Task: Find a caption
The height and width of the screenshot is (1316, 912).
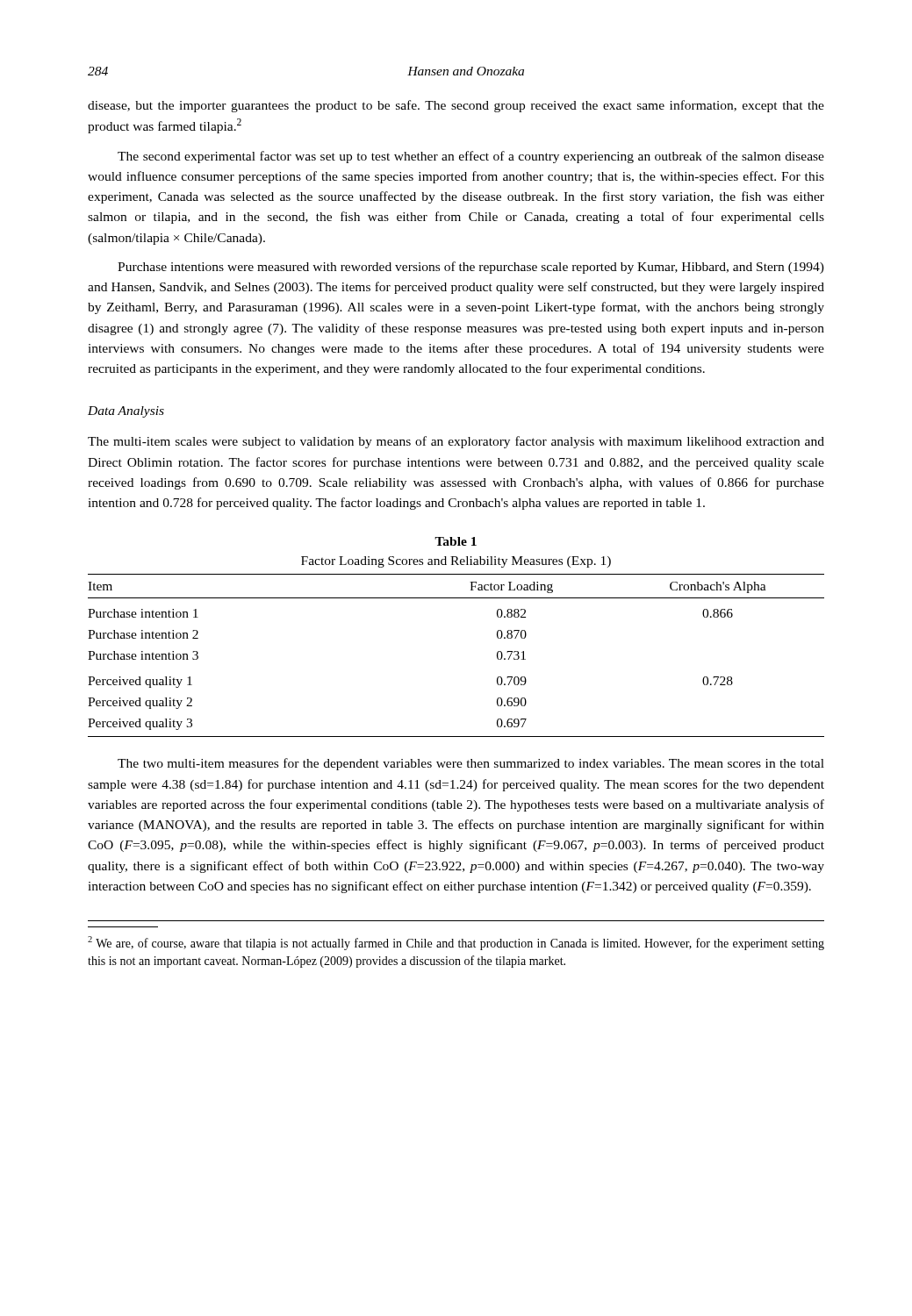Action: tap(456, 561)
